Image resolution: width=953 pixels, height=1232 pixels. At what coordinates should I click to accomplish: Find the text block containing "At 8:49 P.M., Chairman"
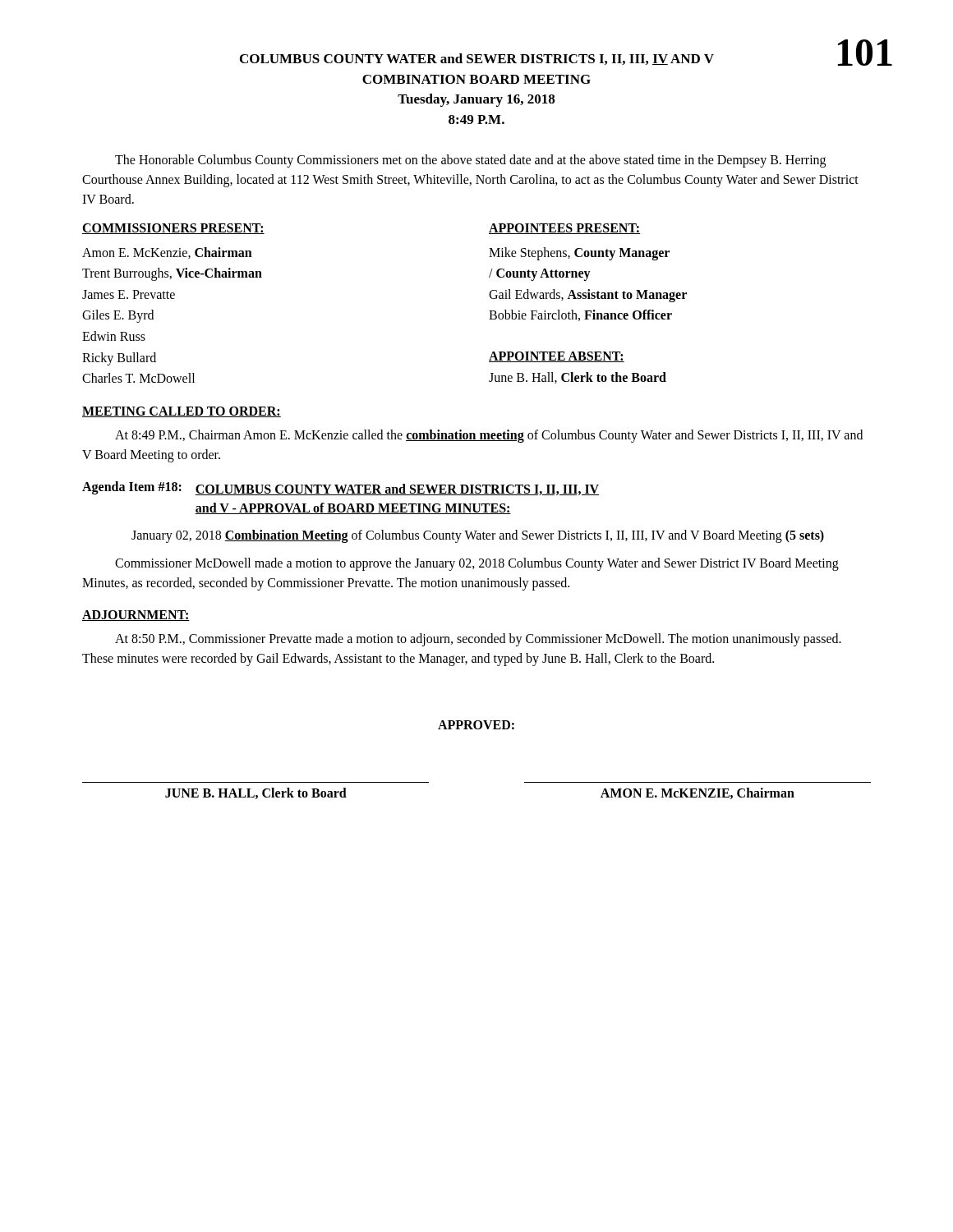473,445
